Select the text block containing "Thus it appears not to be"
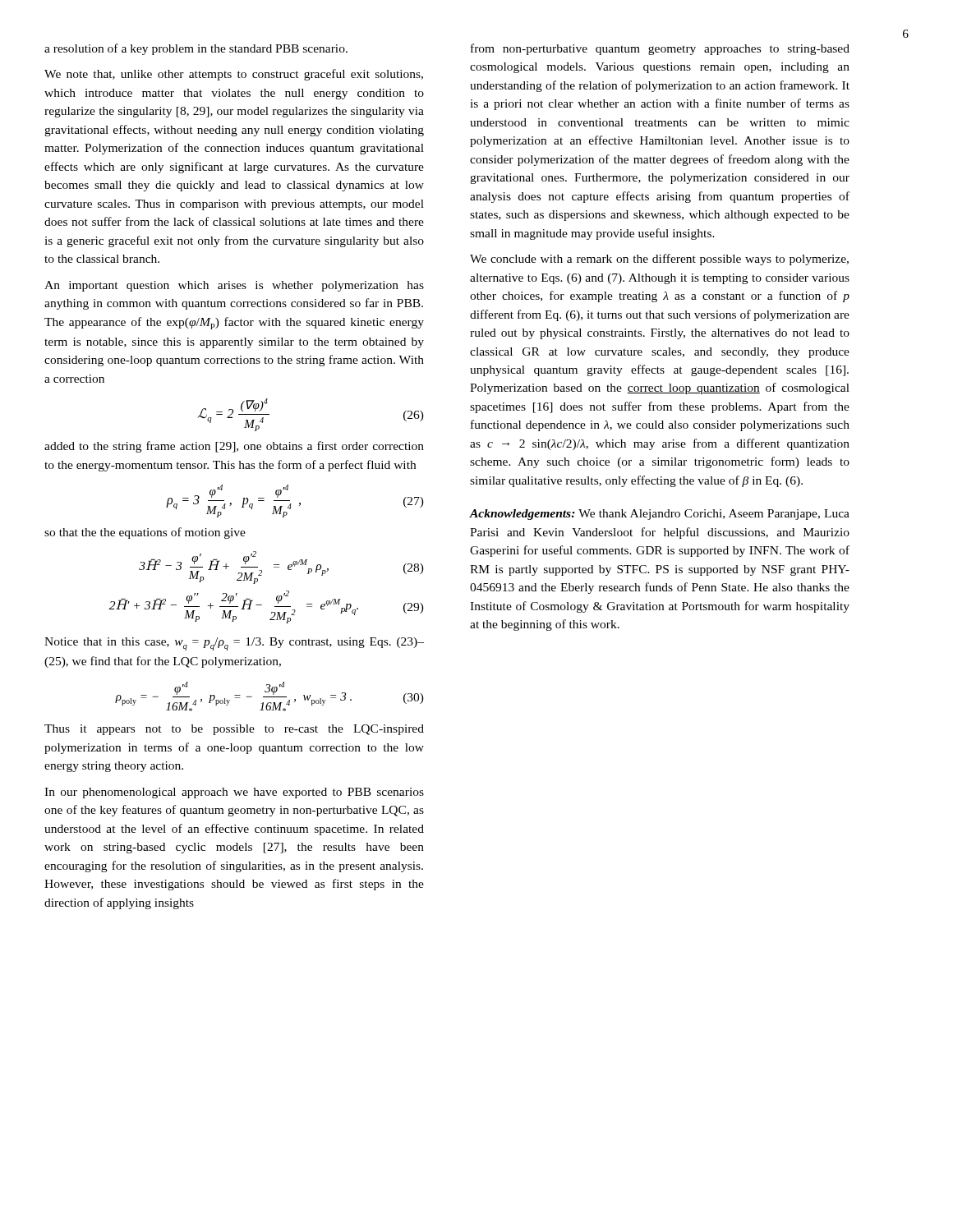 (x=234, y=816)
